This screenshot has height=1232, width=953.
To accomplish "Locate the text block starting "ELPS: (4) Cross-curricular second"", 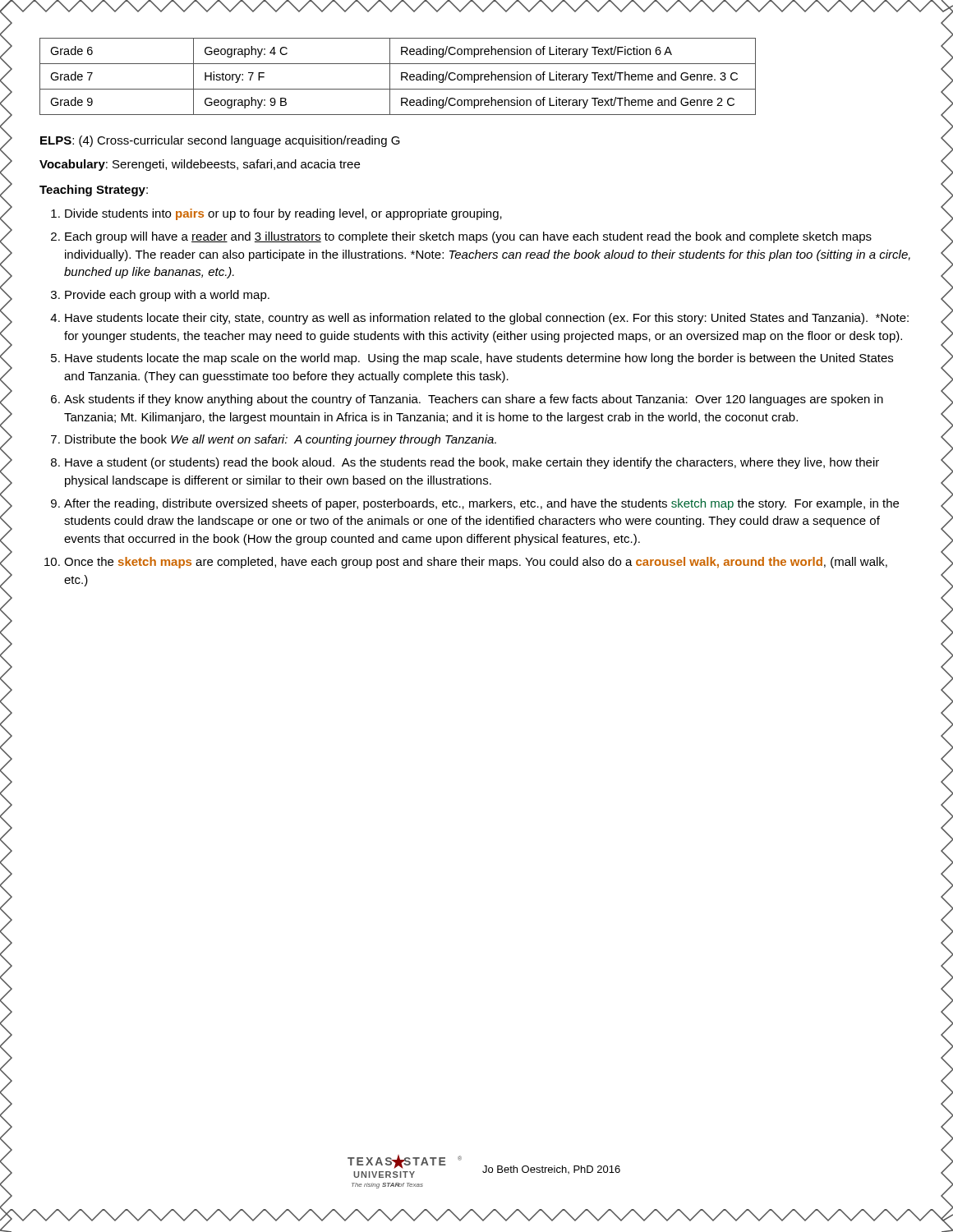I will coord(220,140).
